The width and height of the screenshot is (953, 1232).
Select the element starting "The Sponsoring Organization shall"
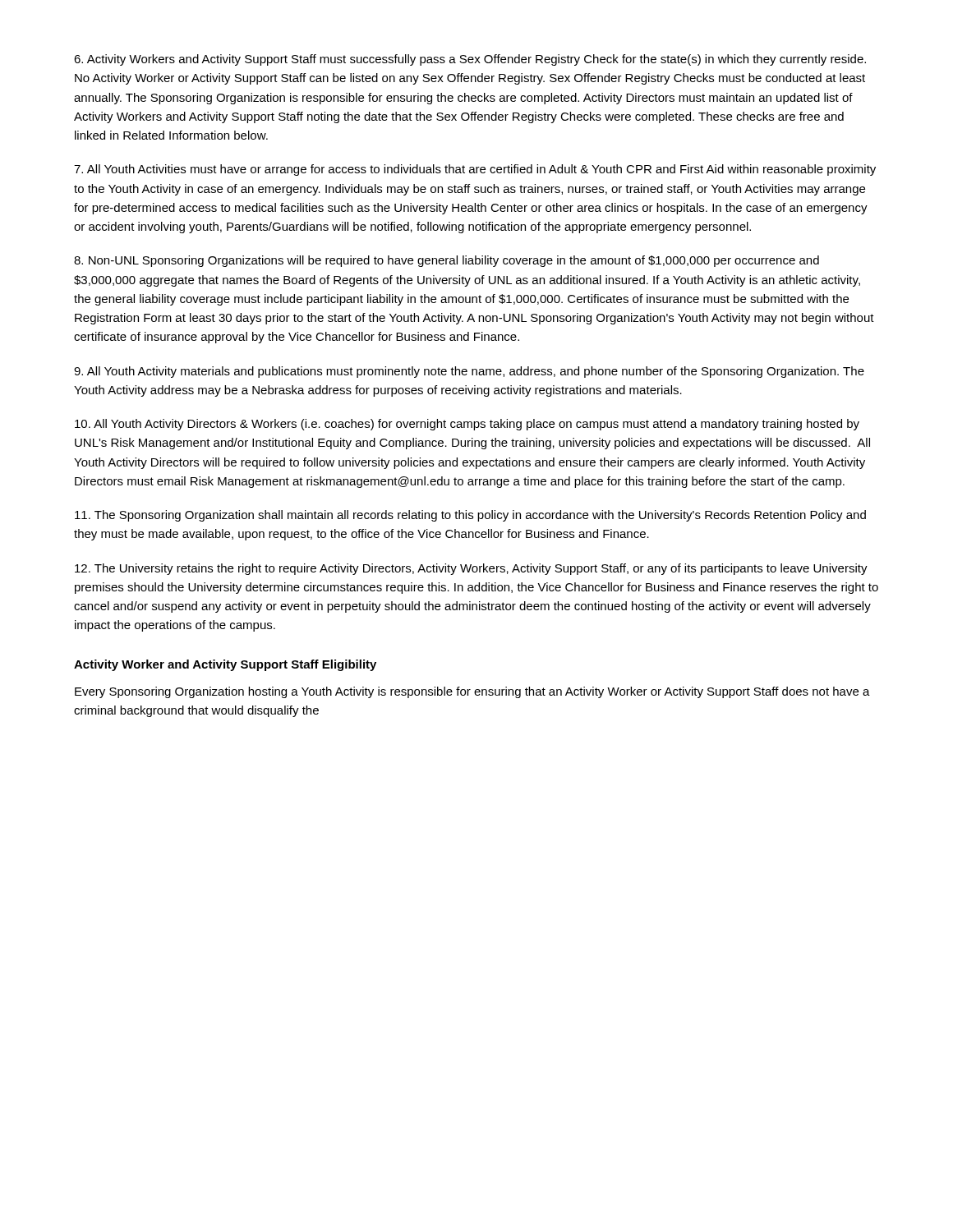pyautogui.click(x=470, y=524)
